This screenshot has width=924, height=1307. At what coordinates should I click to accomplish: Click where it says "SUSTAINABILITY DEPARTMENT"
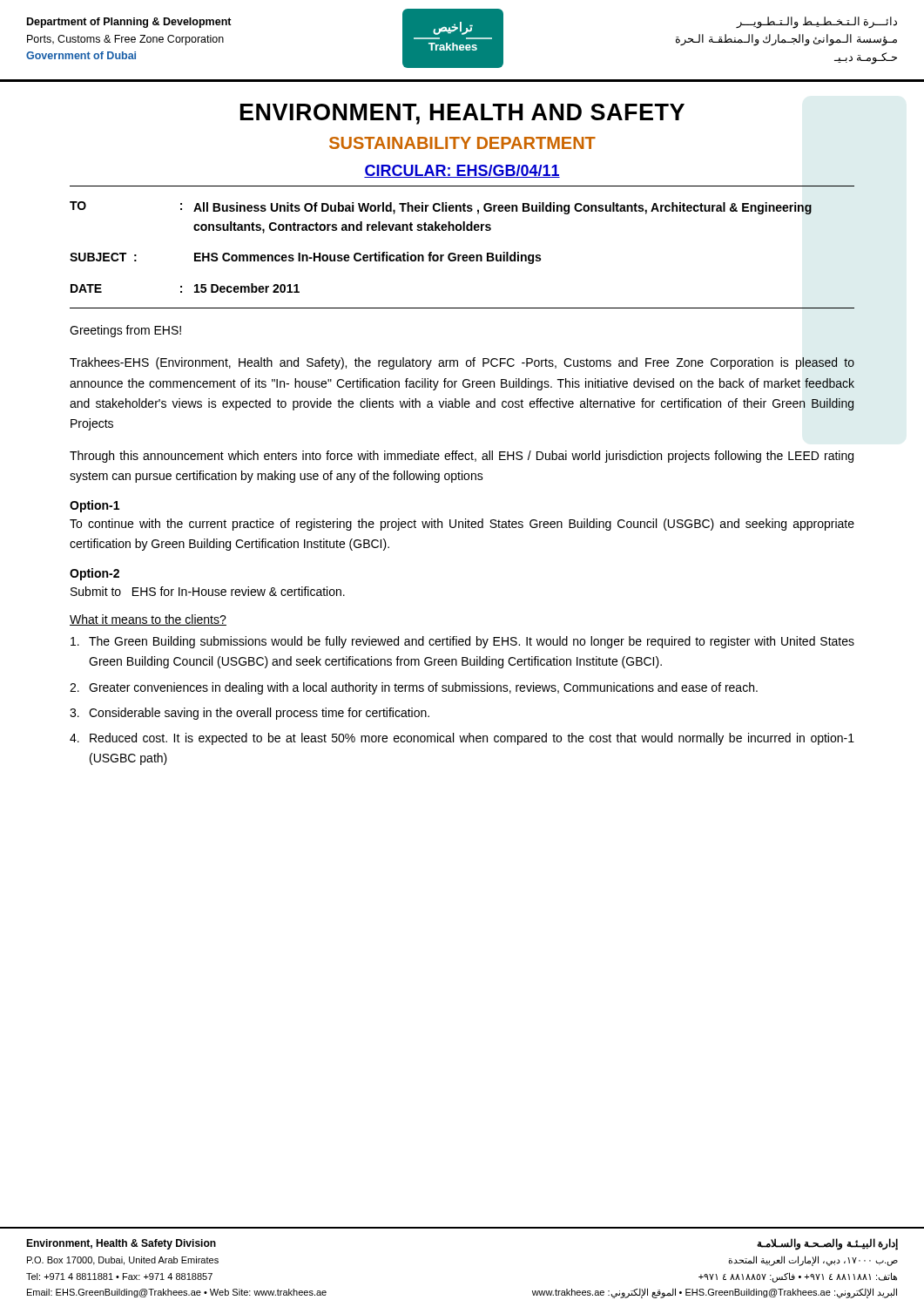(x=462, y=143)
